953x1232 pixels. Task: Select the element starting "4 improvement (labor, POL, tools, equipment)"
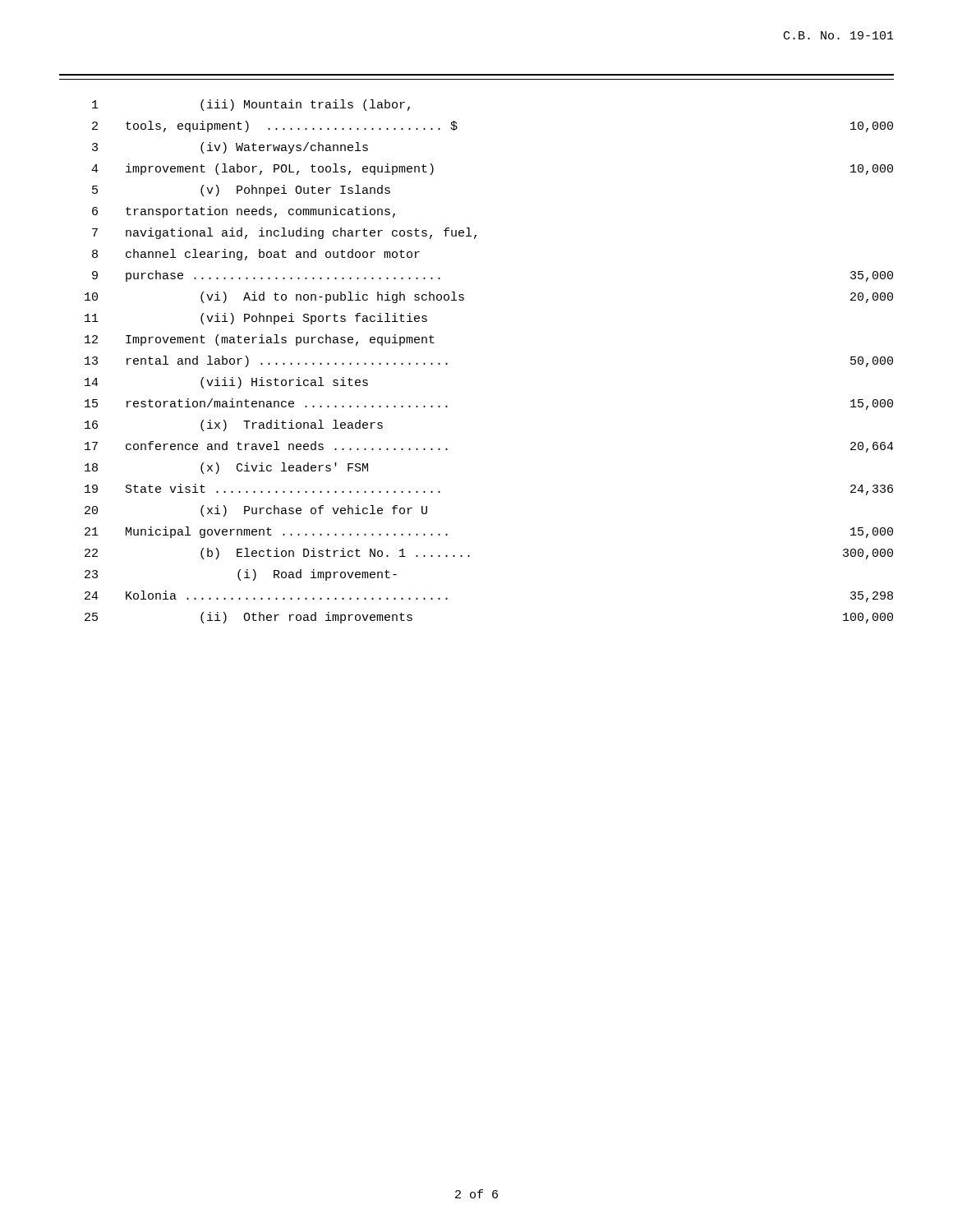[x=276, y=169]
